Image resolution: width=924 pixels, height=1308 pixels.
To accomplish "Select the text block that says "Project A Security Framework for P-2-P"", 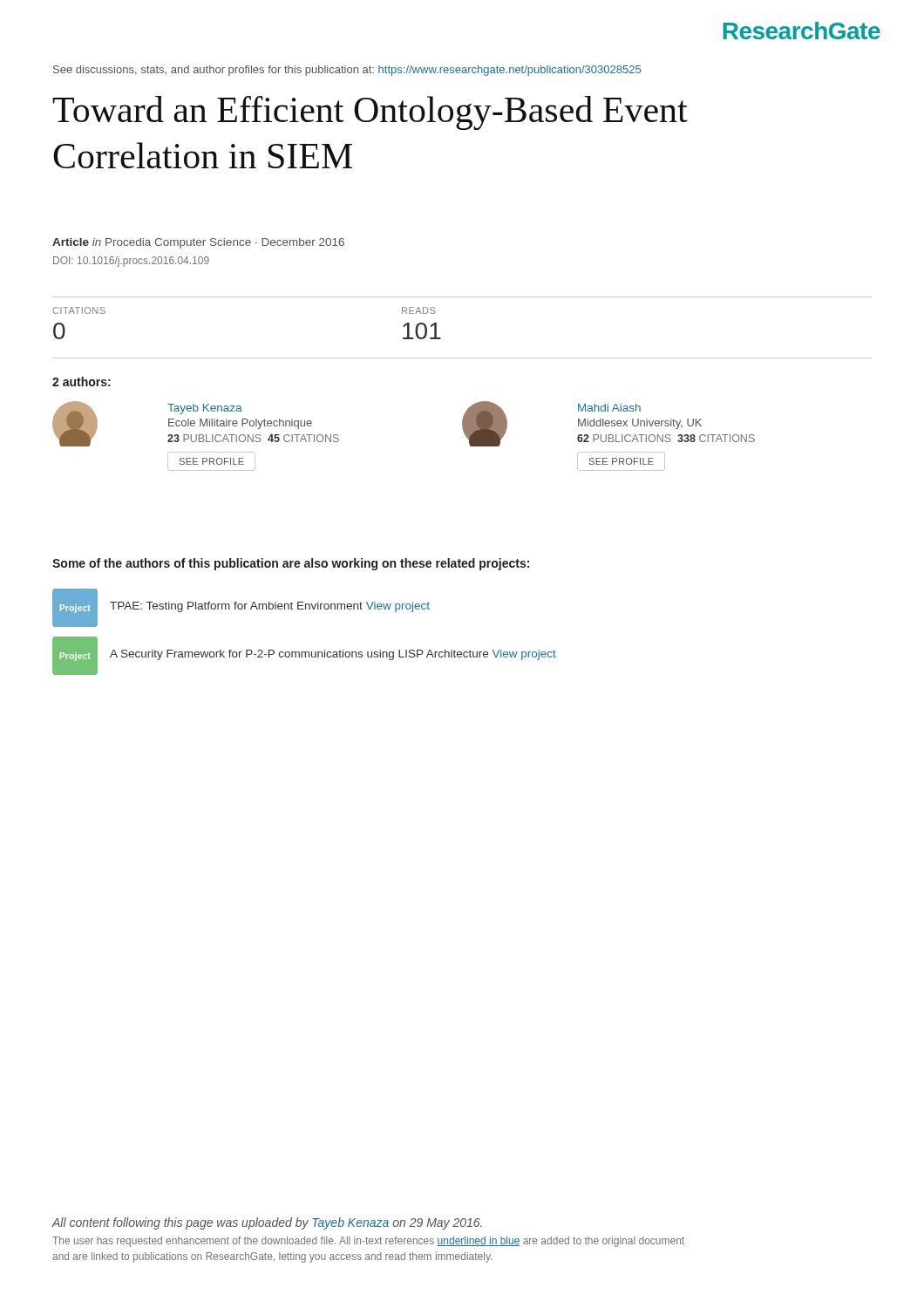I will (304, 656).
